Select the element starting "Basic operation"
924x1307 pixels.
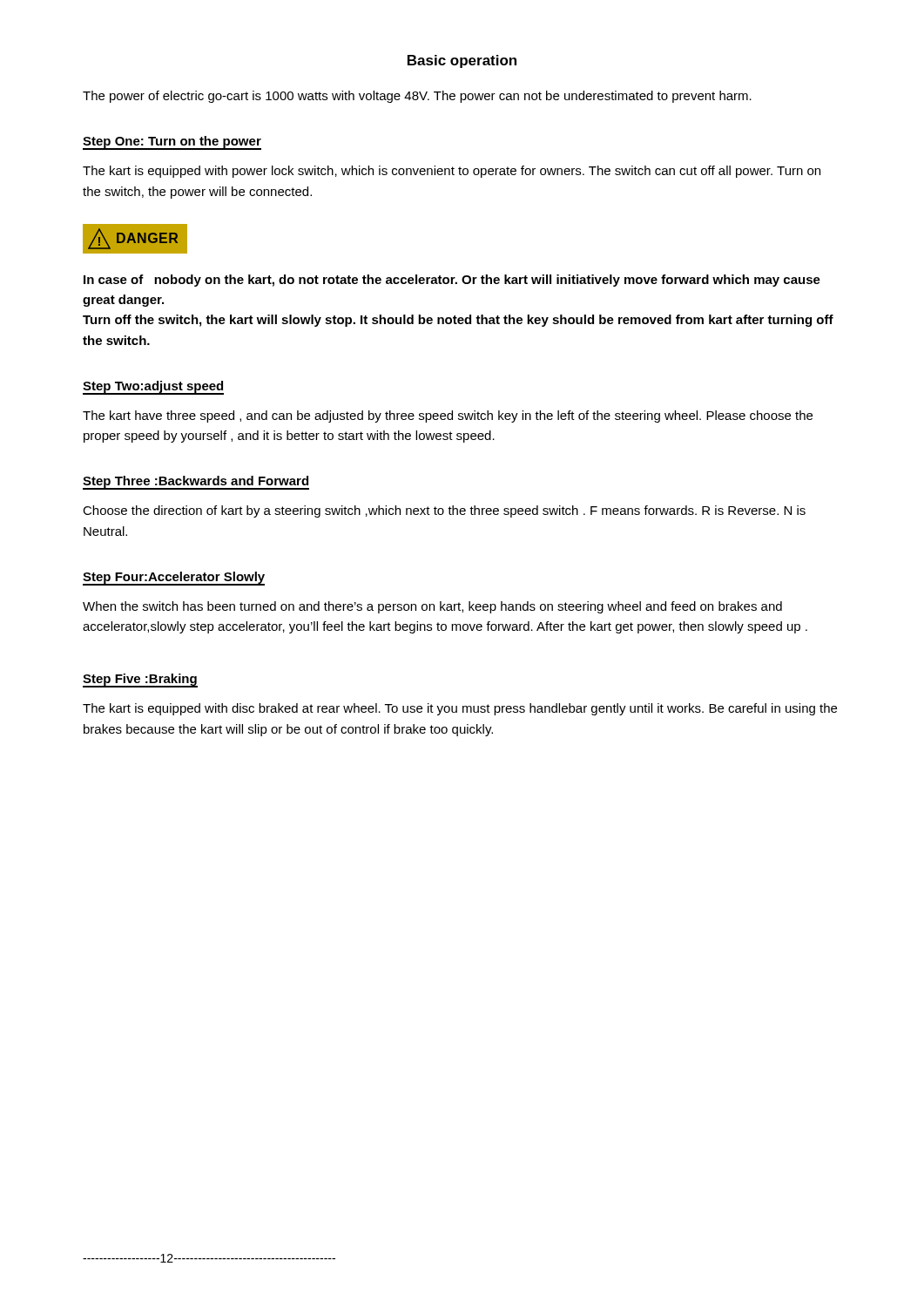point(462,61)
